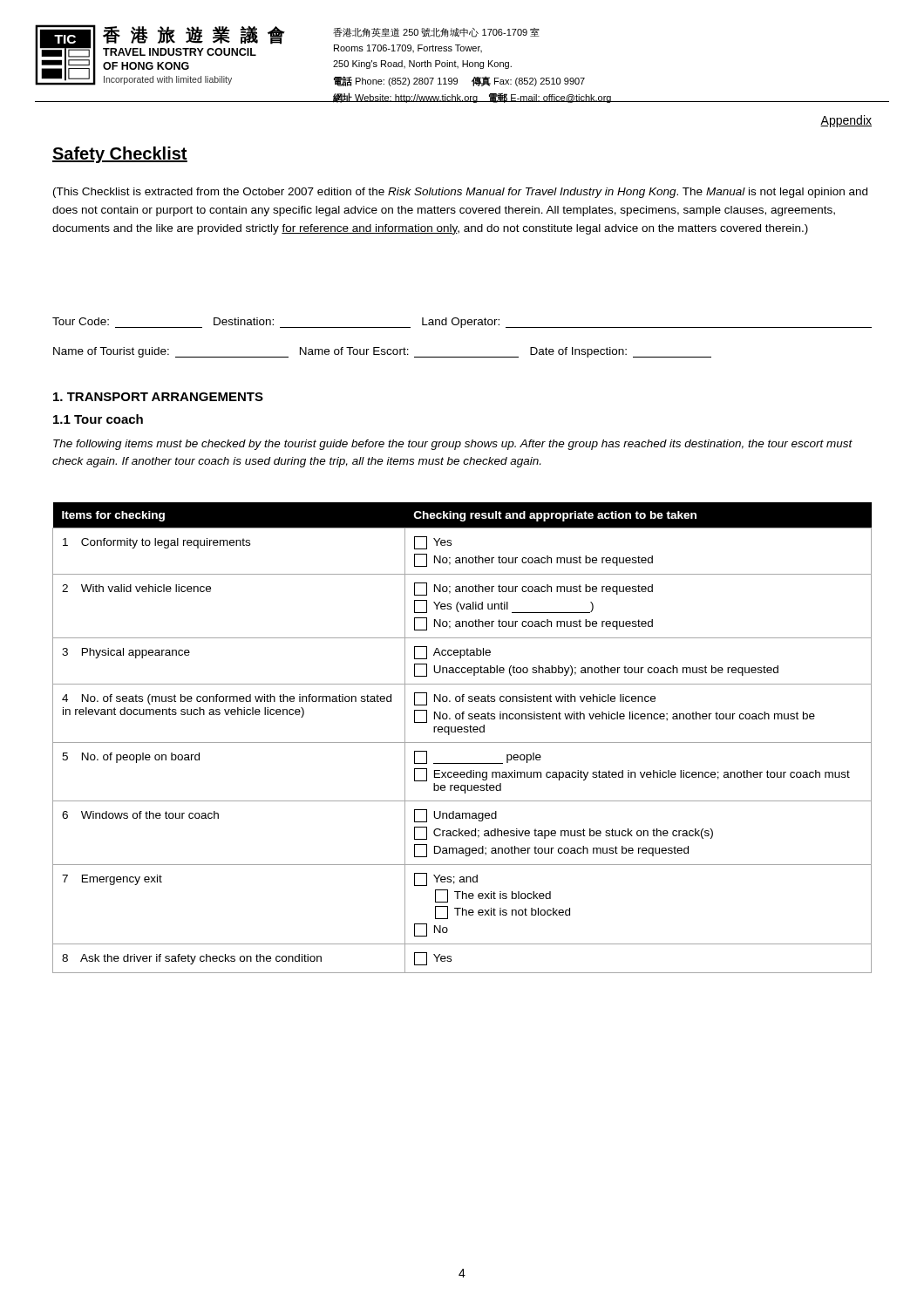The height and width of the screenshot is (1308, 924).
Task: Select the section header containing "1.1 Tour coach"
Action: 98,419
